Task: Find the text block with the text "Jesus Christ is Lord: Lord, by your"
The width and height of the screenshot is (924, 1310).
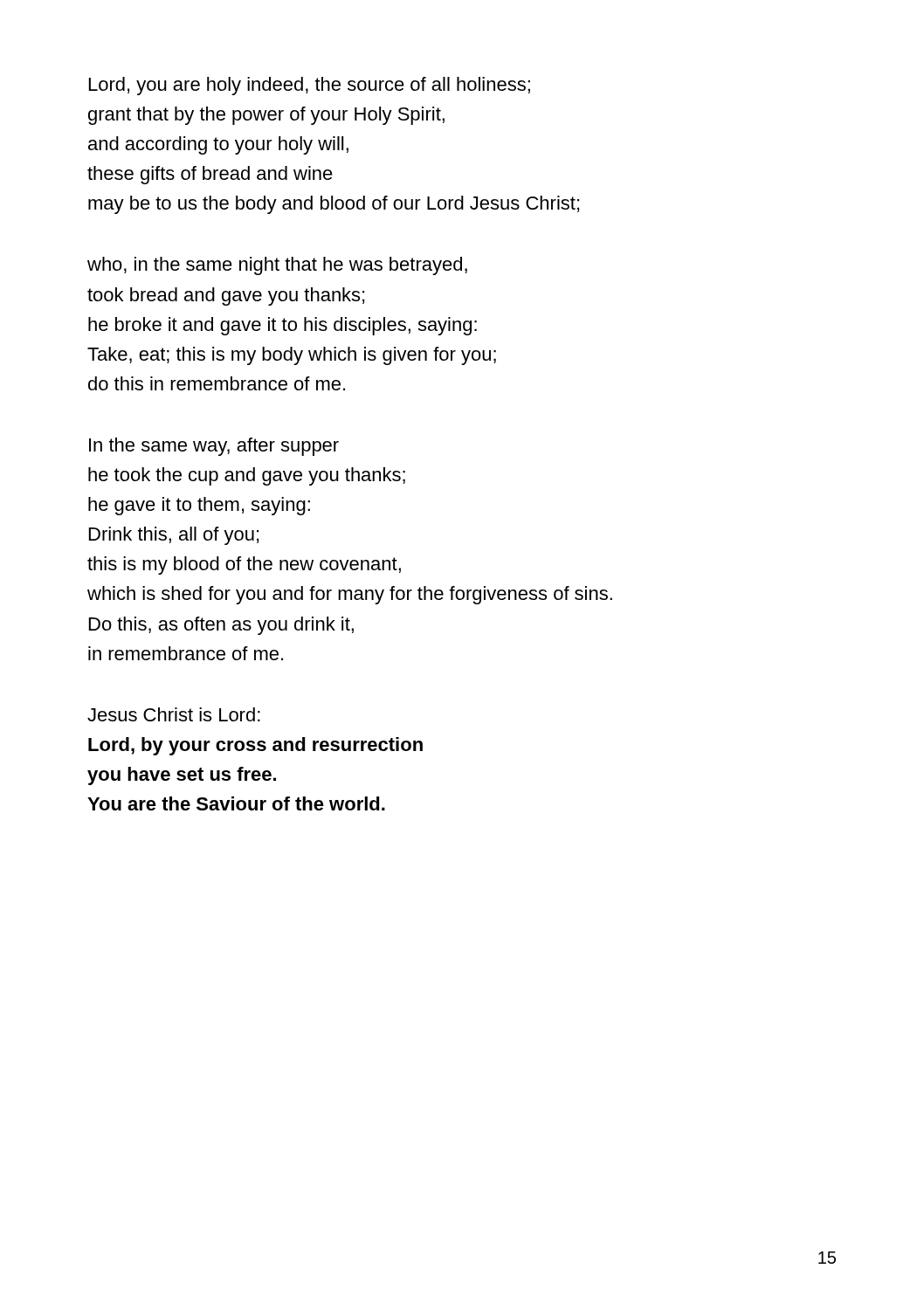Action: 255,759
